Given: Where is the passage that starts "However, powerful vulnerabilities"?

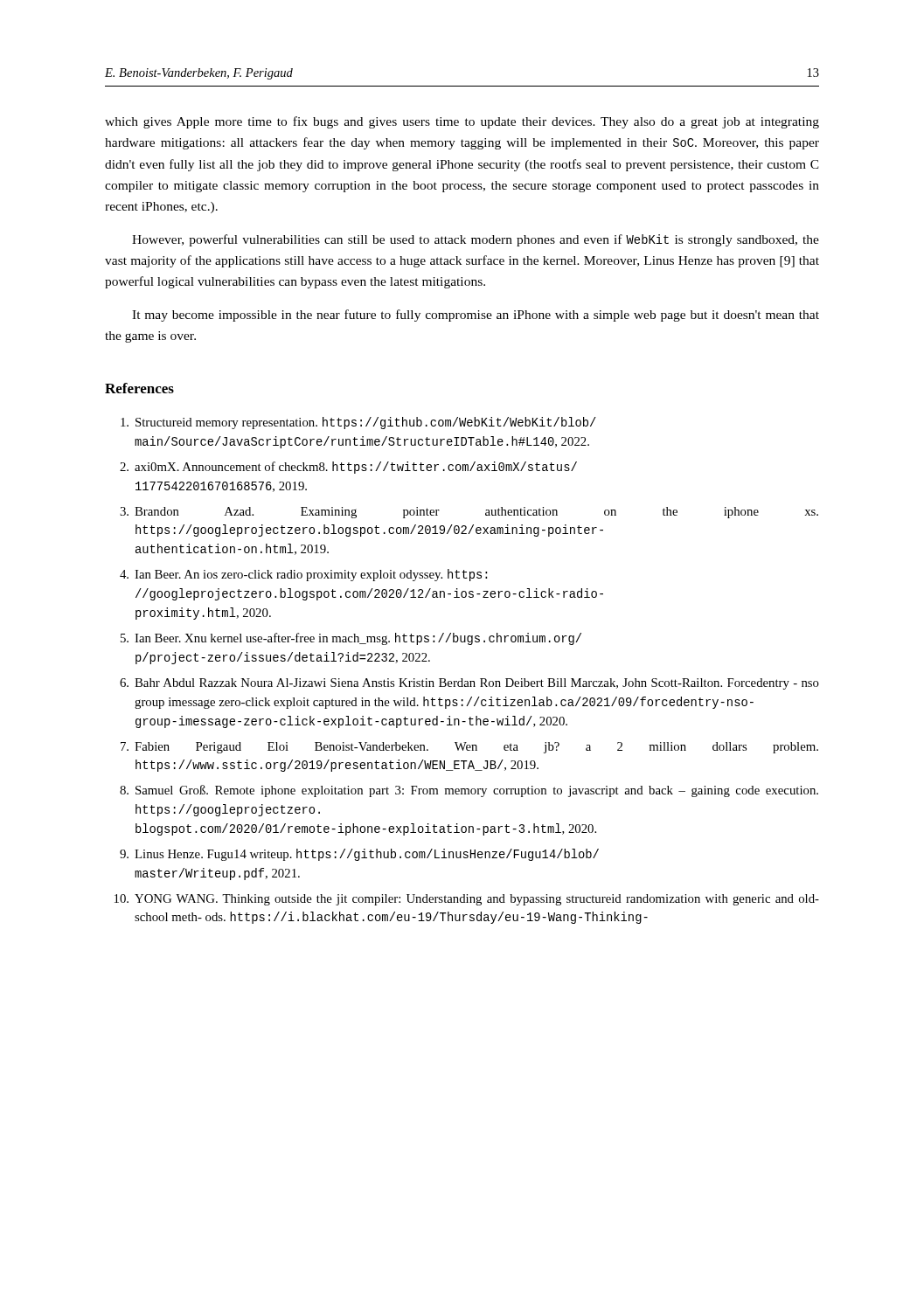Looking at the screenshot, I should [462, 261].
